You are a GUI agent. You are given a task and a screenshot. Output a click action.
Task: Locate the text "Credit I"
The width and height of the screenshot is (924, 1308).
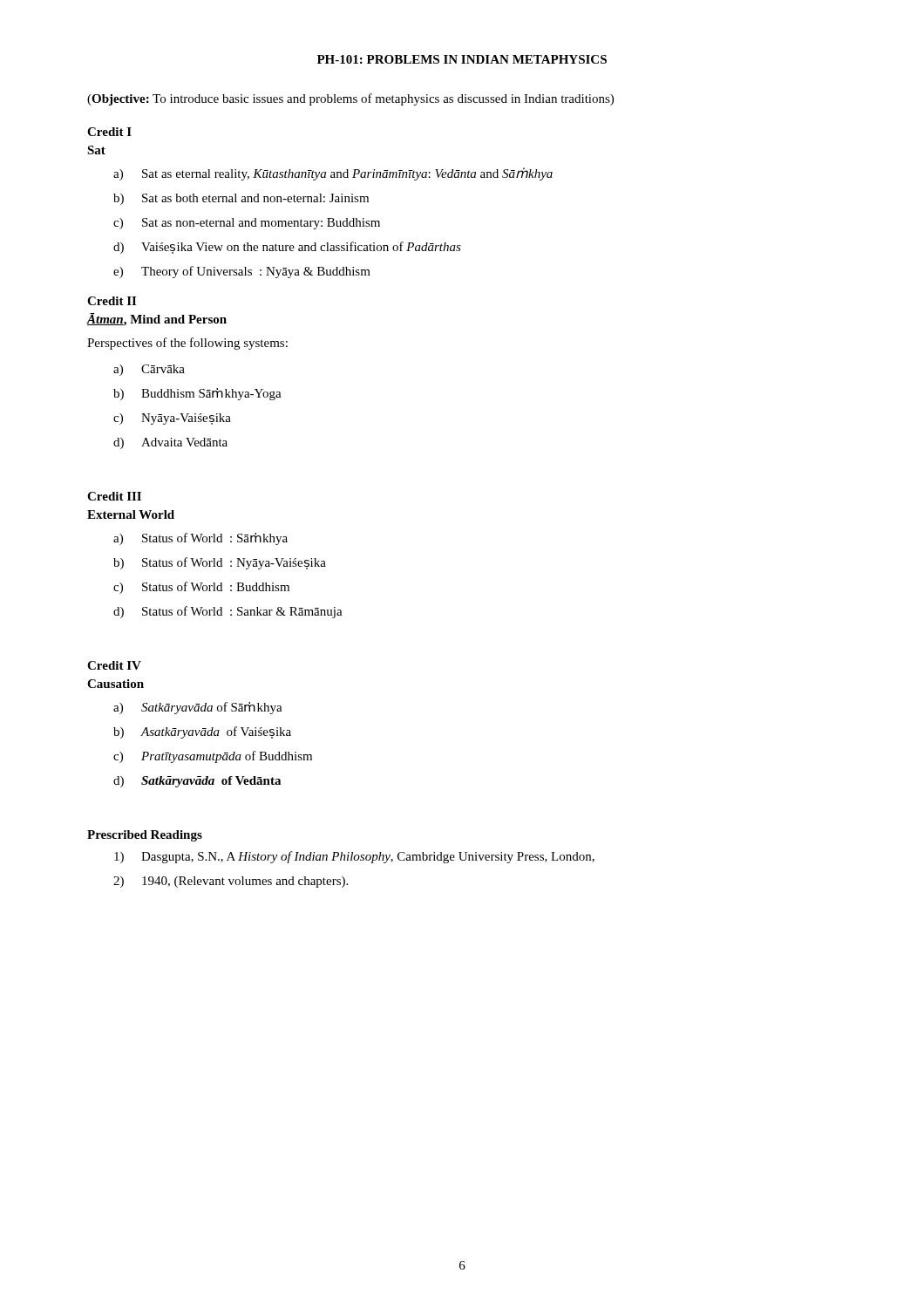tap(109, 132)
